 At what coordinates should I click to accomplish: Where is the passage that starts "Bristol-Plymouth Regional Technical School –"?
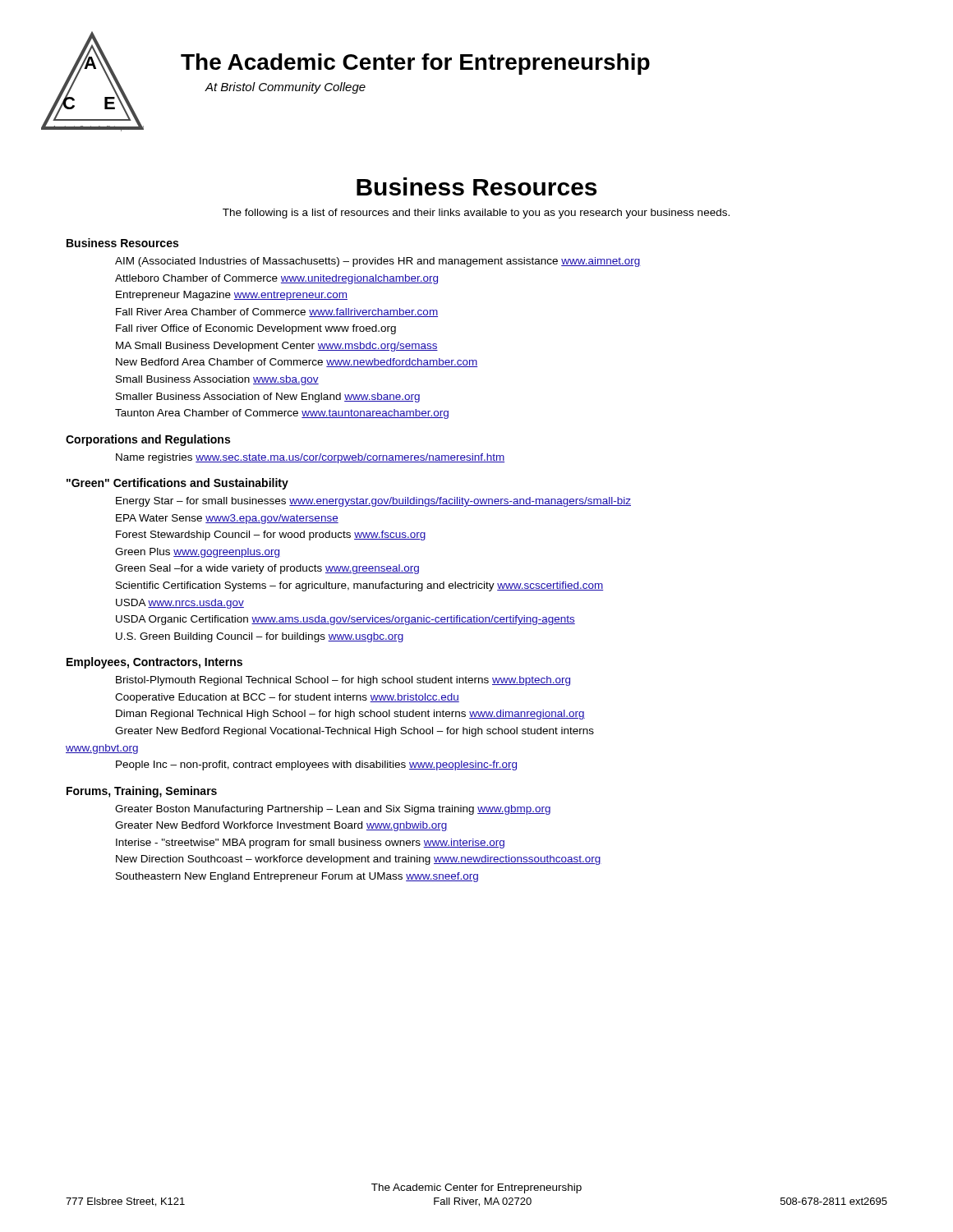[343, 680]
